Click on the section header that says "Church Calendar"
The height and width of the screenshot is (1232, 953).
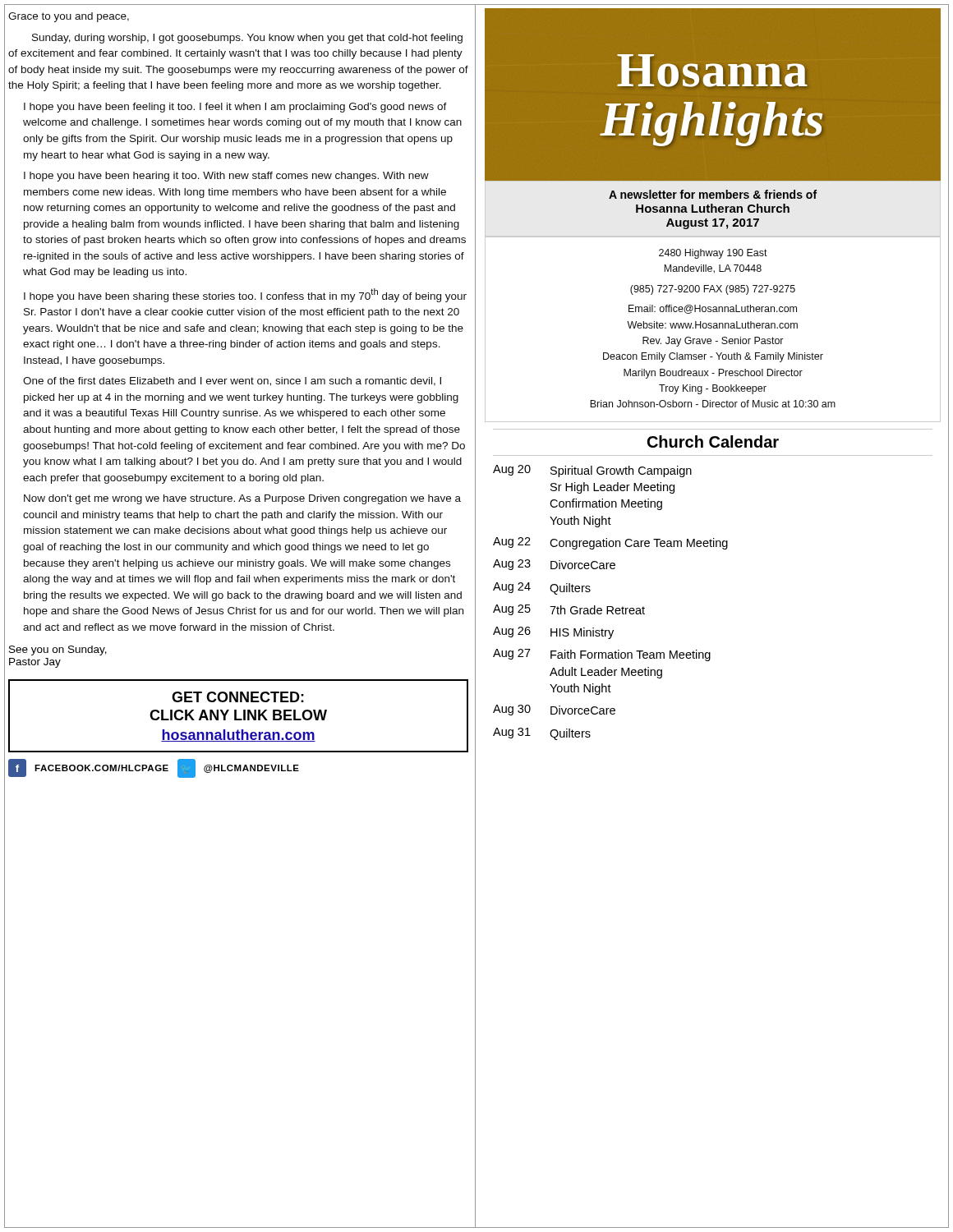[713, 442]
